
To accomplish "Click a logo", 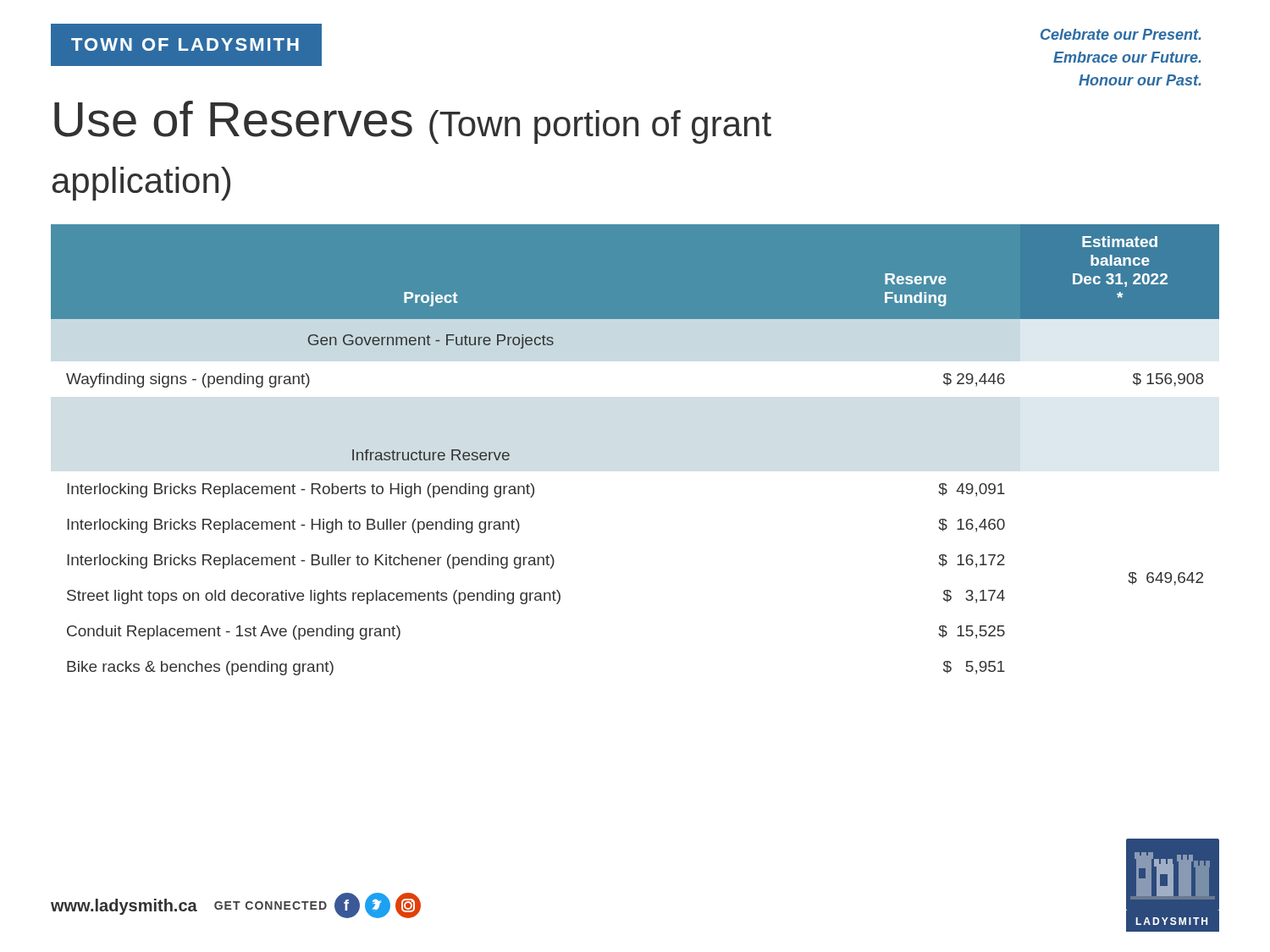I will pos(1173,887).
